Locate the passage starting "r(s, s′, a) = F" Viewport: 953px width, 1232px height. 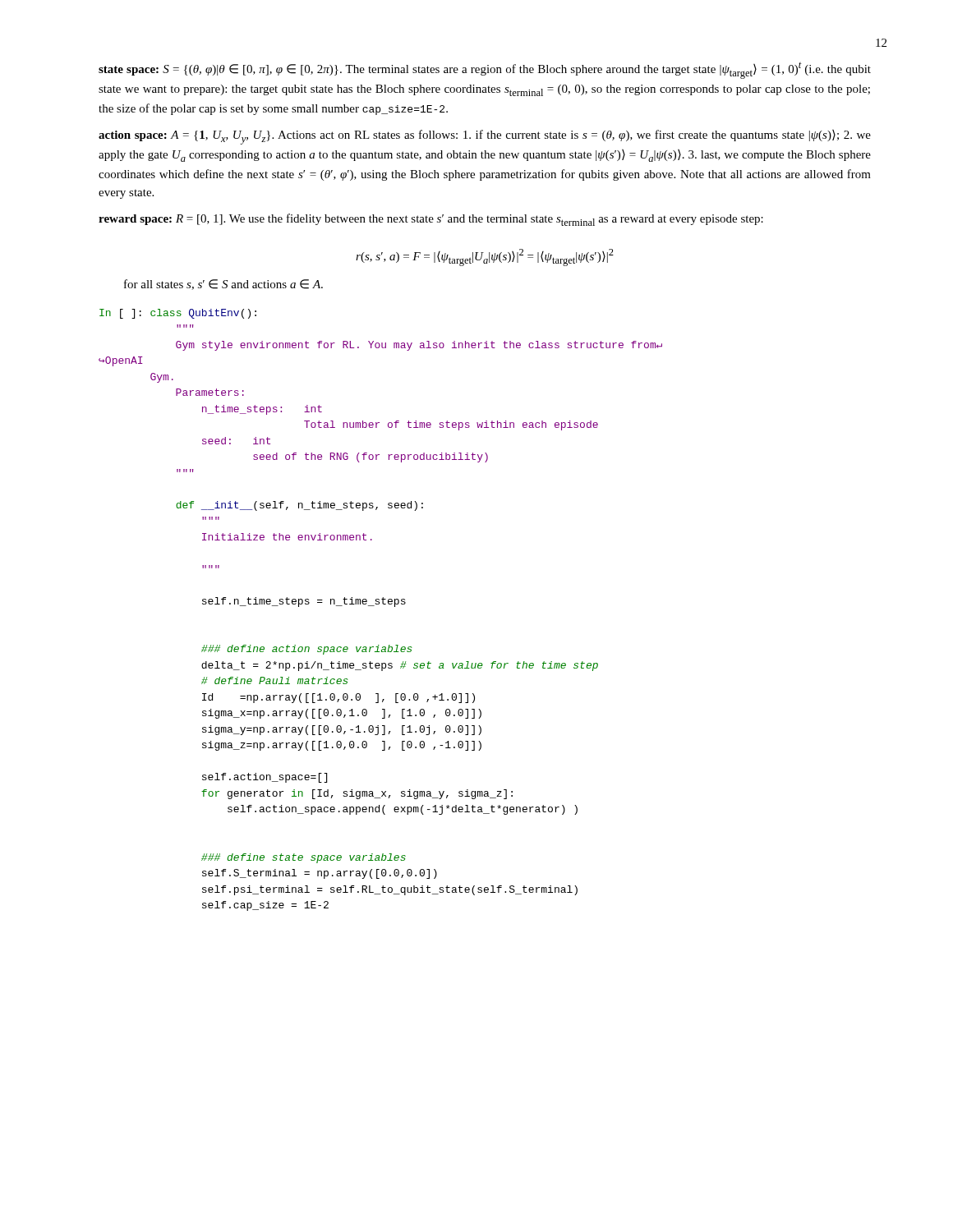[485, 256]
